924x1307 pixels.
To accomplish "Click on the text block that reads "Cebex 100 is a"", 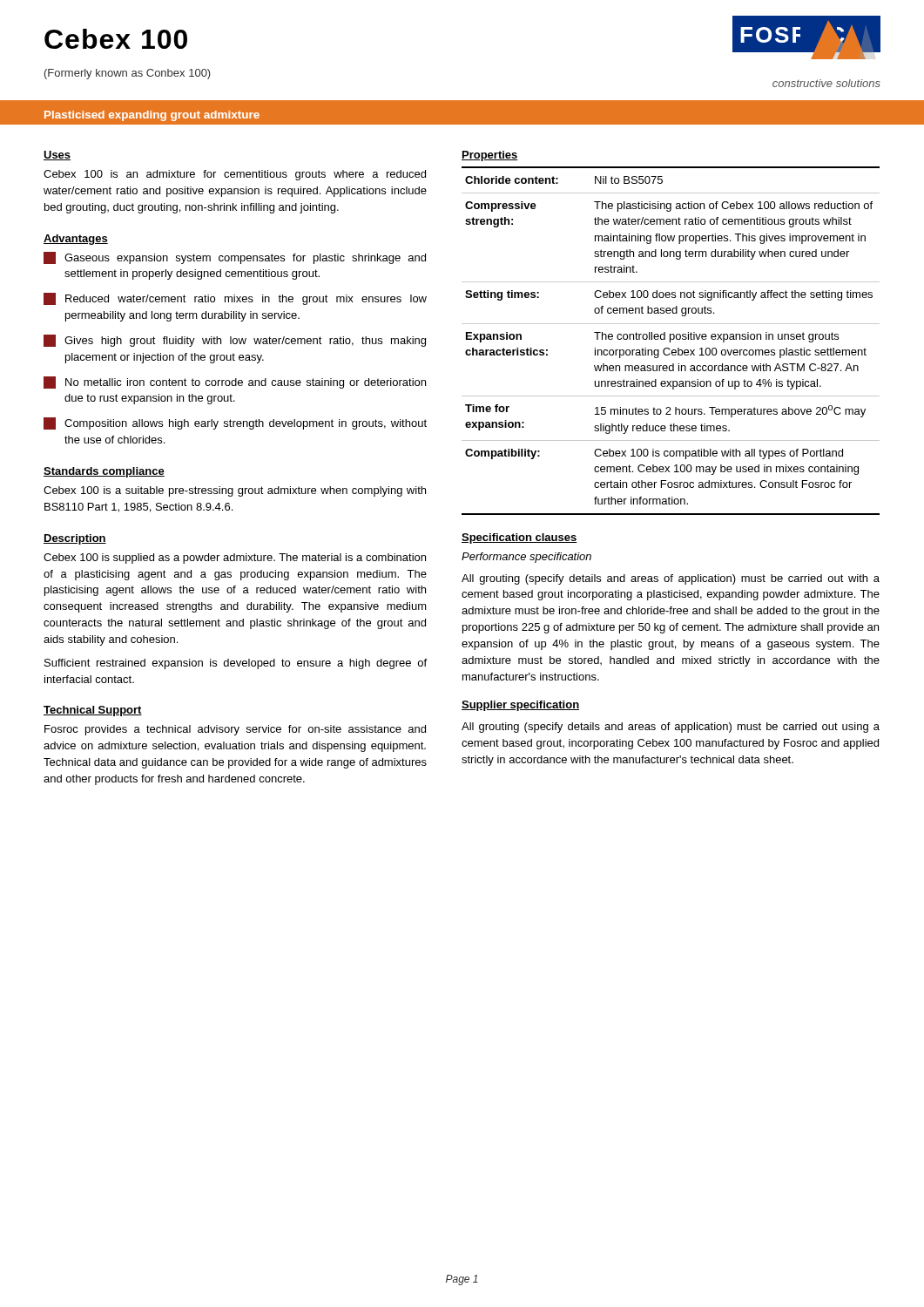I will 235,499.
